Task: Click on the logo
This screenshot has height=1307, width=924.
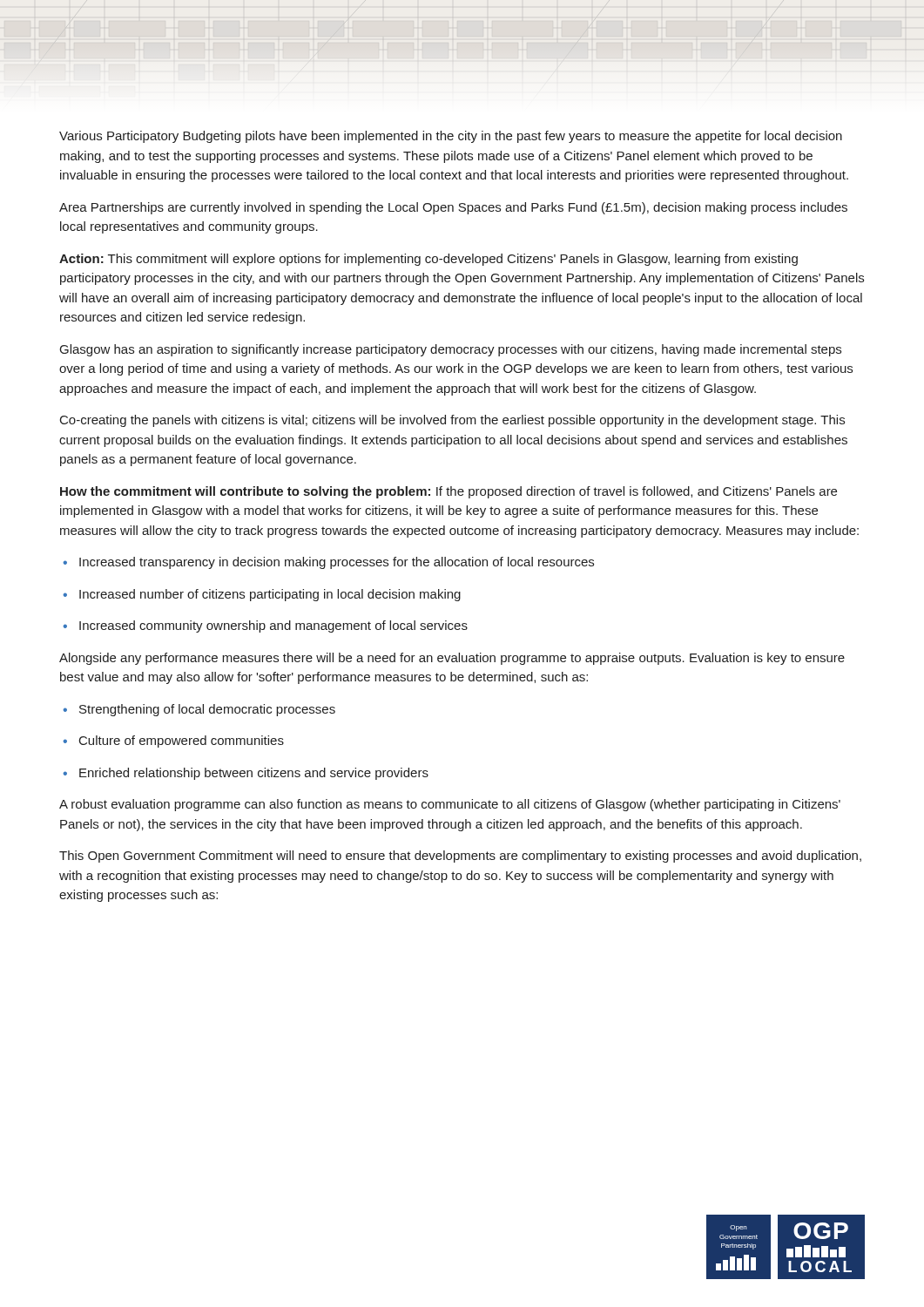Action: [x=786, y=1247]
